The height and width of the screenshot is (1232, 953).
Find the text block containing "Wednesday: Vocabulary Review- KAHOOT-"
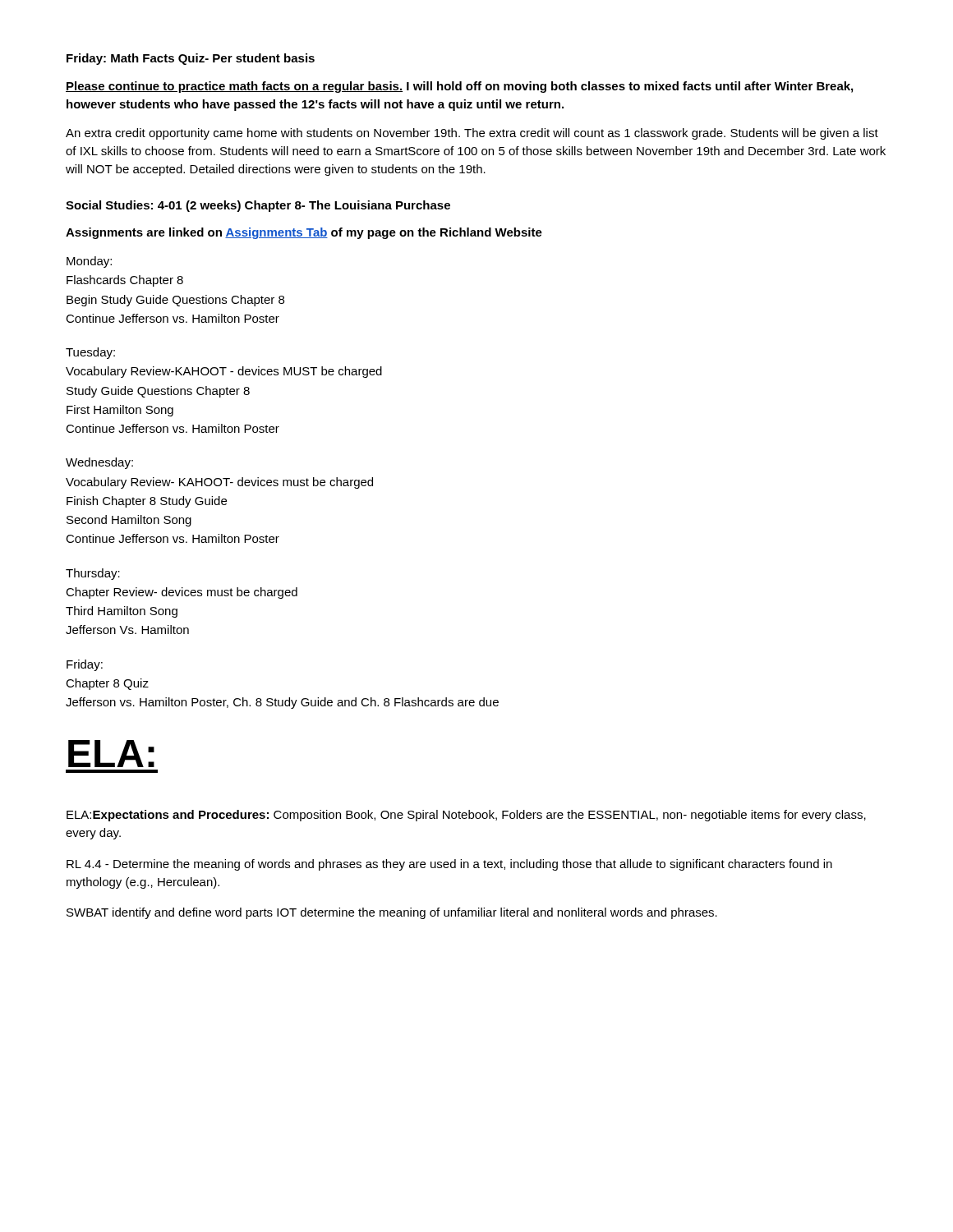99,463
